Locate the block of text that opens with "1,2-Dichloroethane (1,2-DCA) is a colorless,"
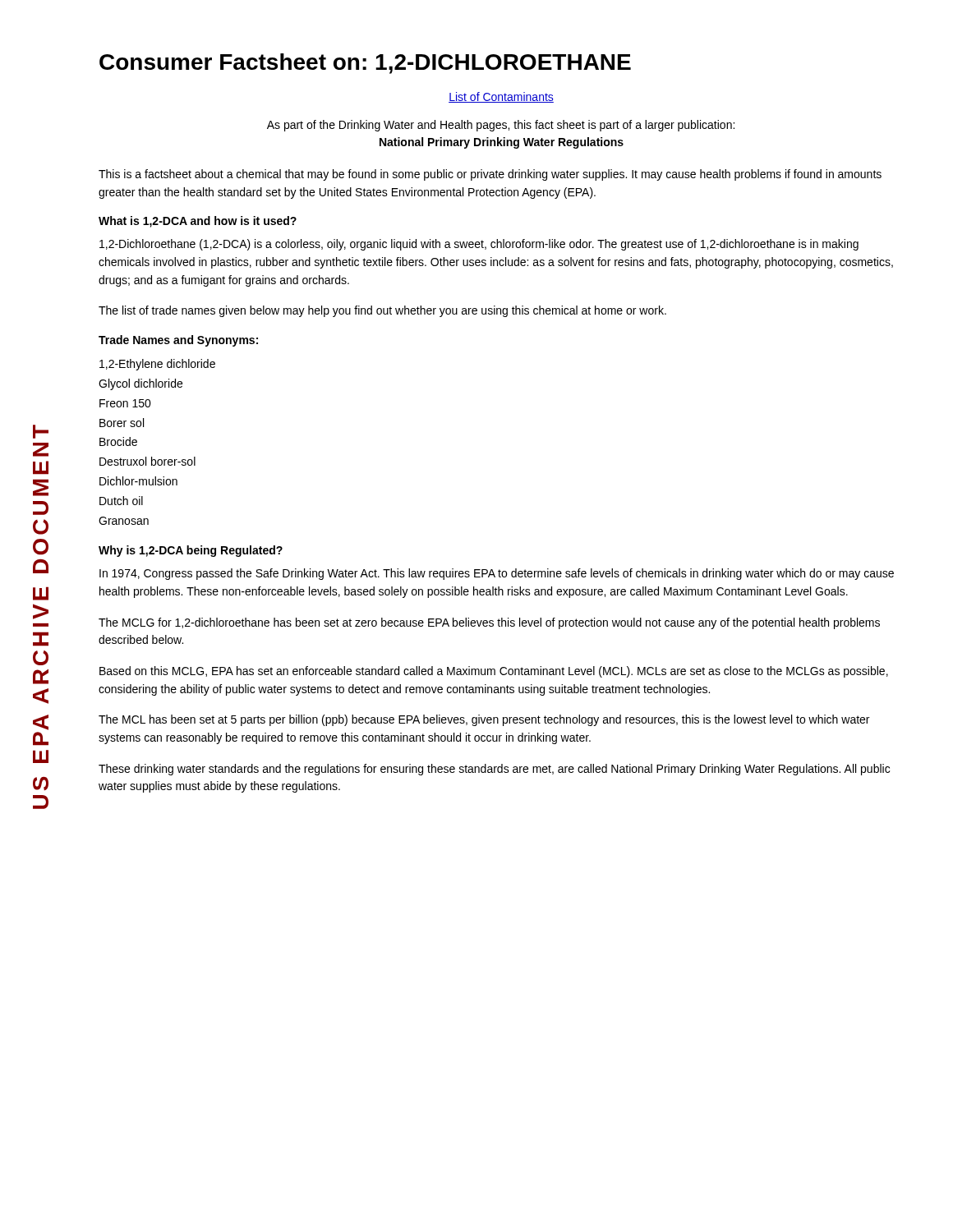This screenshot has width=953, height=1232. (496, 262)
